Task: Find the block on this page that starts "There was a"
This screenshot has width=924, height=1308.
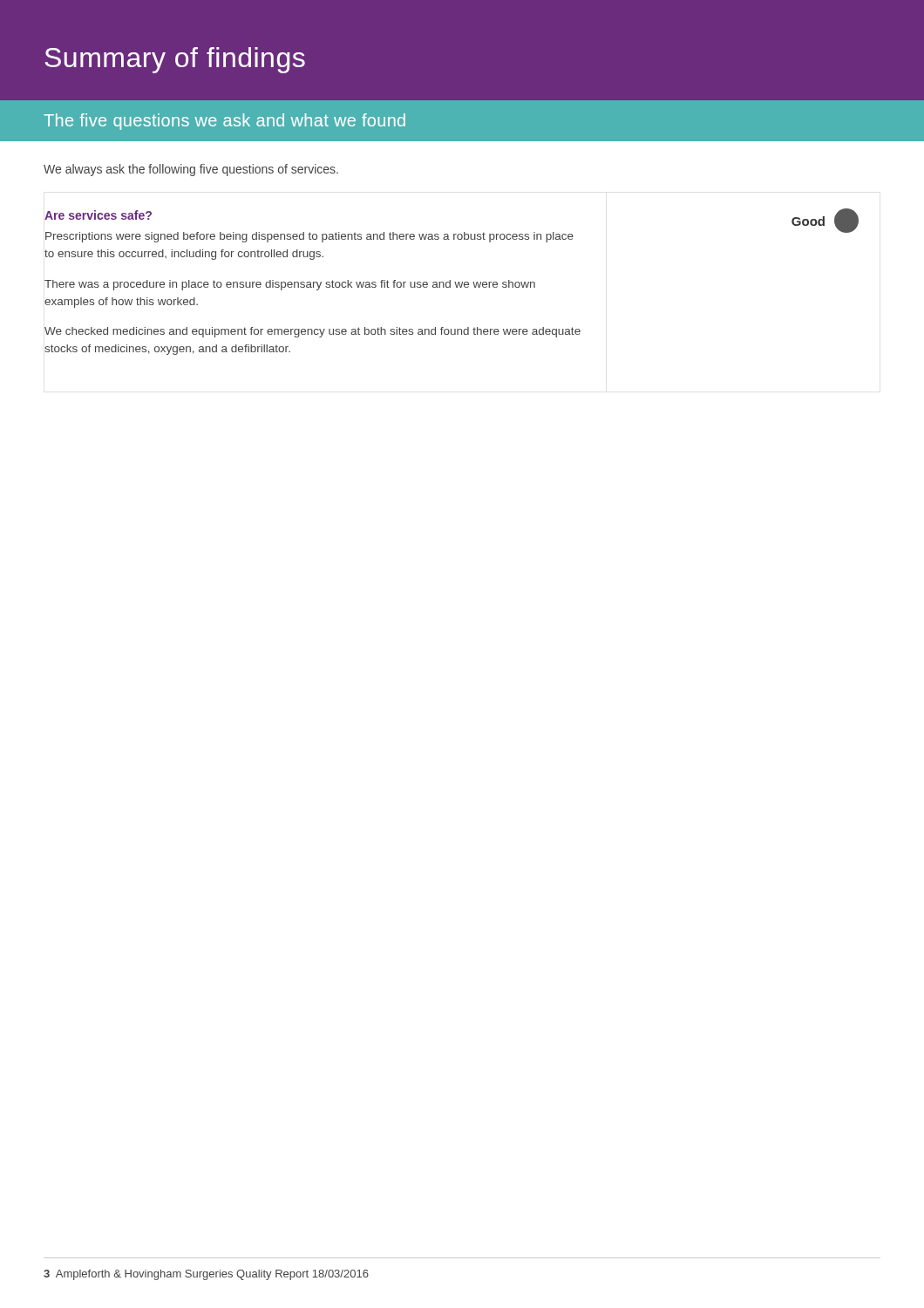Action: (290, 292)
